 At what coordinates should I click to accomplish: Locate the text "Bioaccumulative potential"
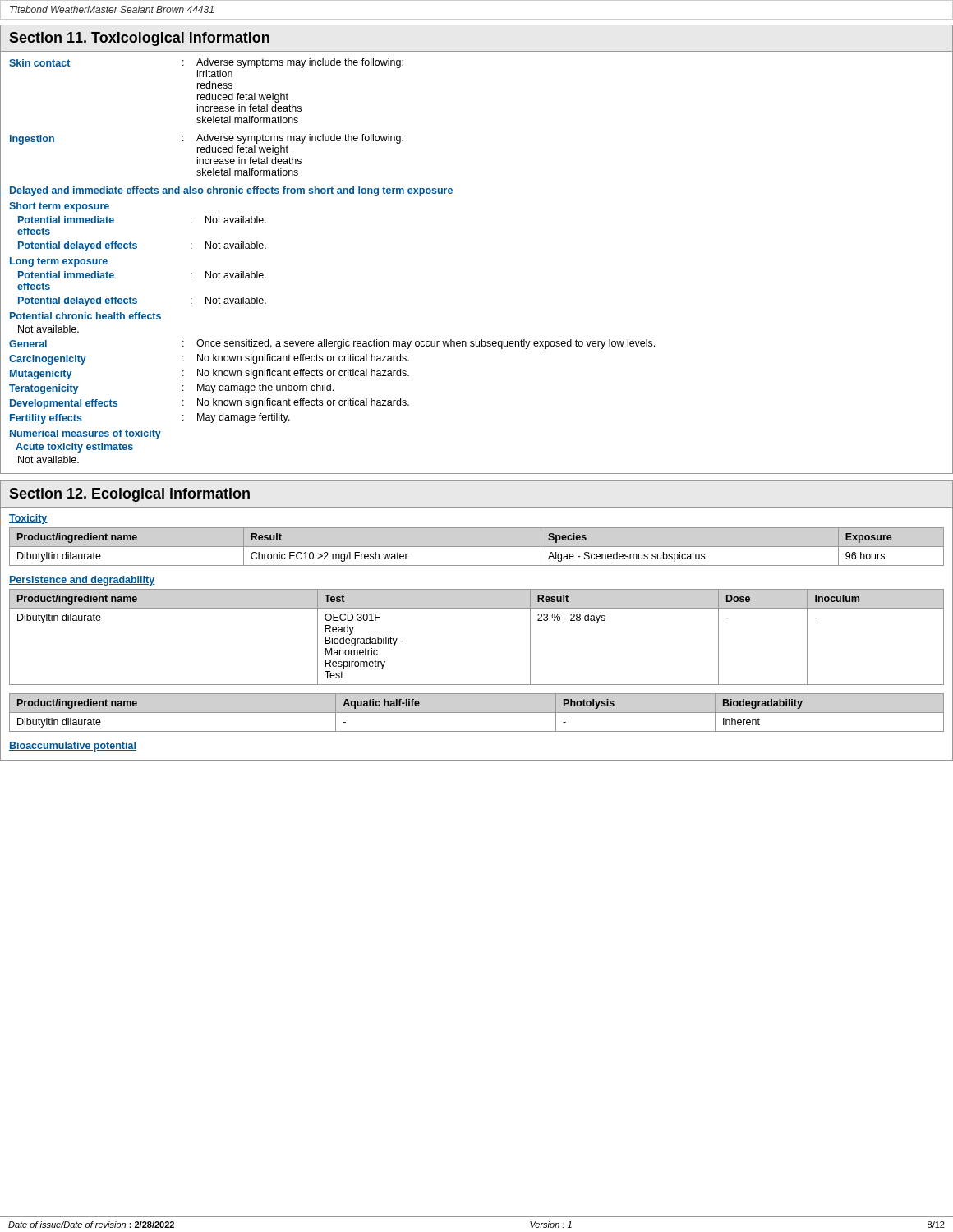[73, 746]
